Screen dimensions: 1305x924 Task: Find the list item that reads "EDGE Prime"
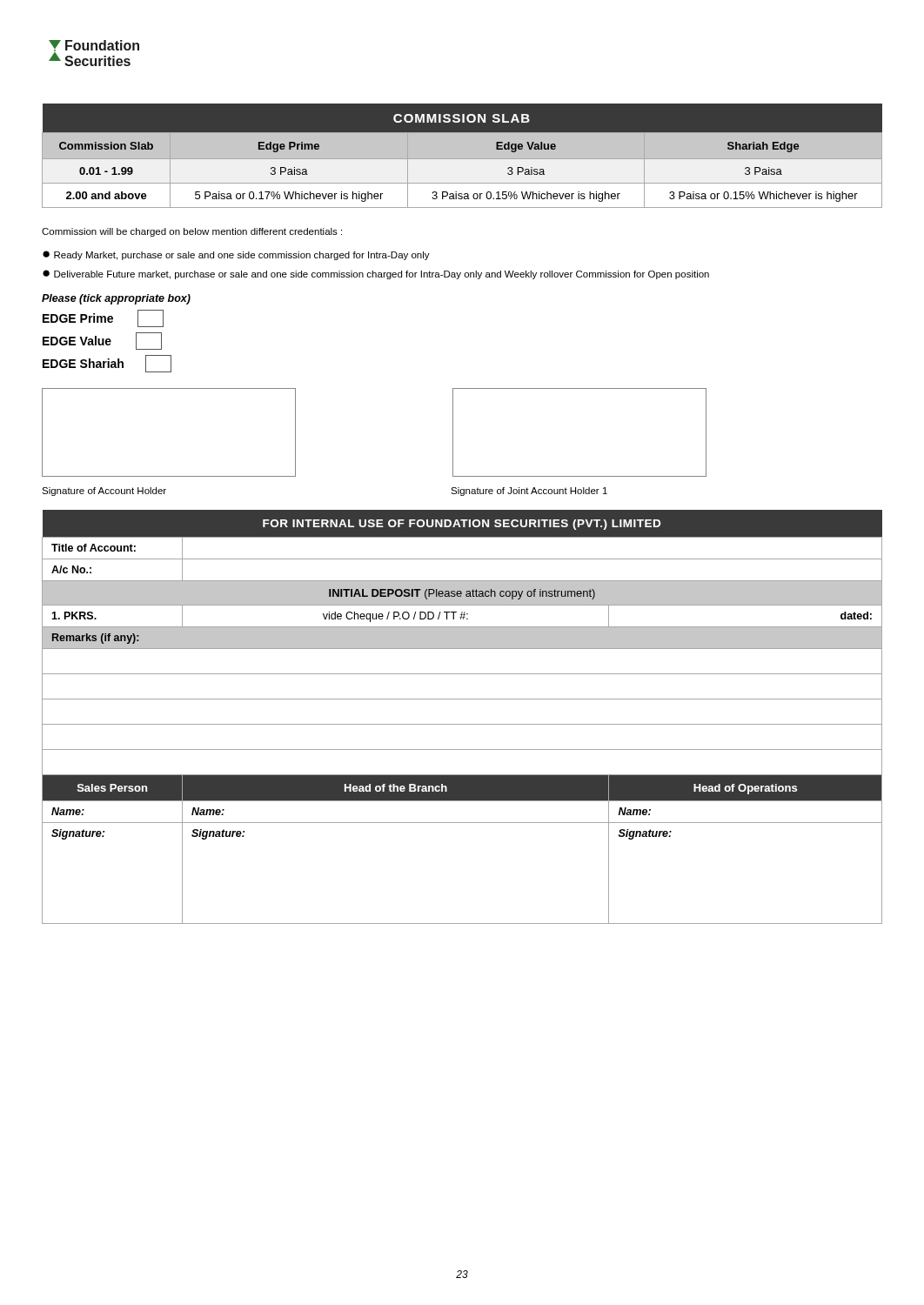[x=103, y=319]
